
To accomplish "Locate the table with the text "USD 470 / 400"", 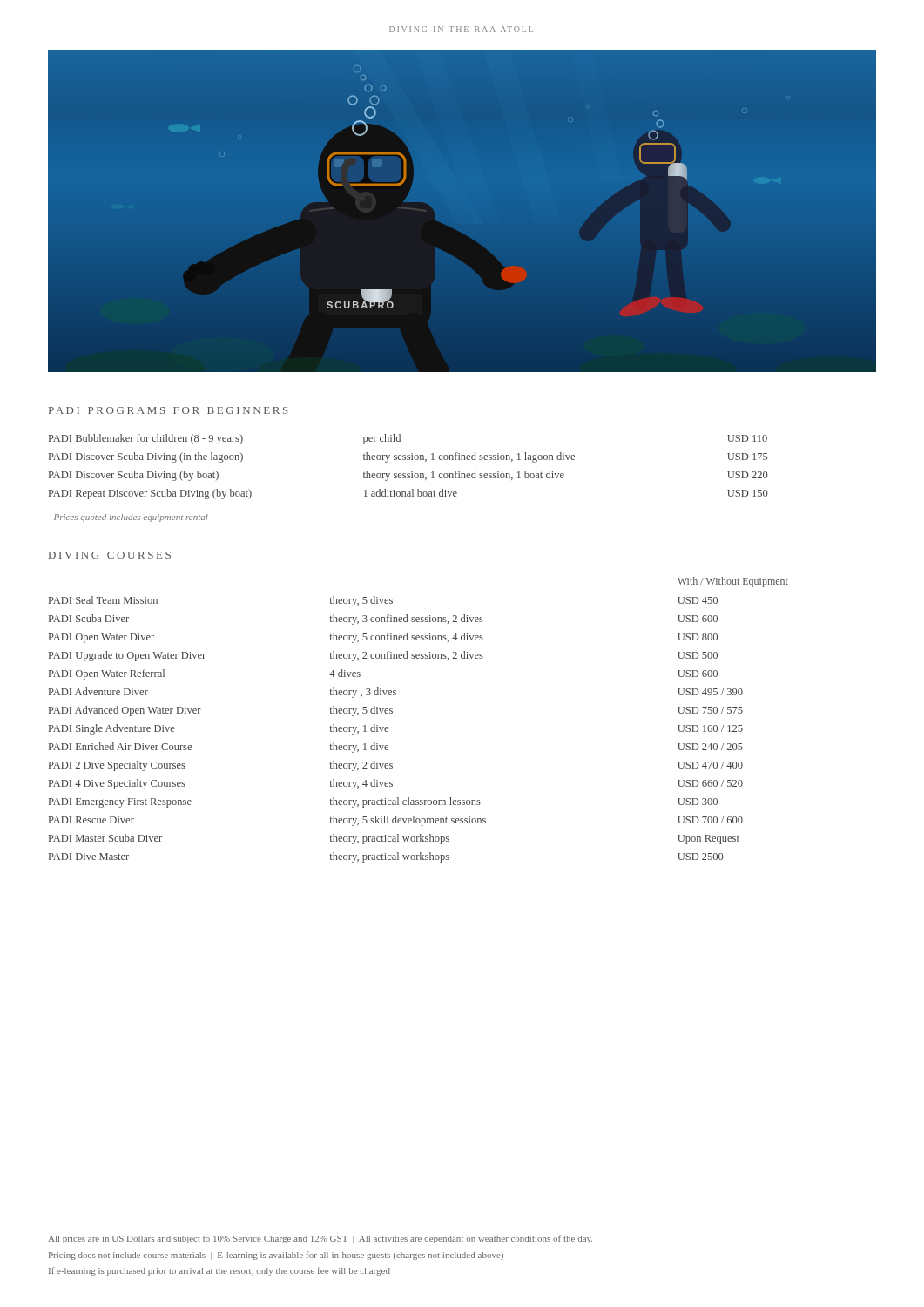I will tap(462, 719).
